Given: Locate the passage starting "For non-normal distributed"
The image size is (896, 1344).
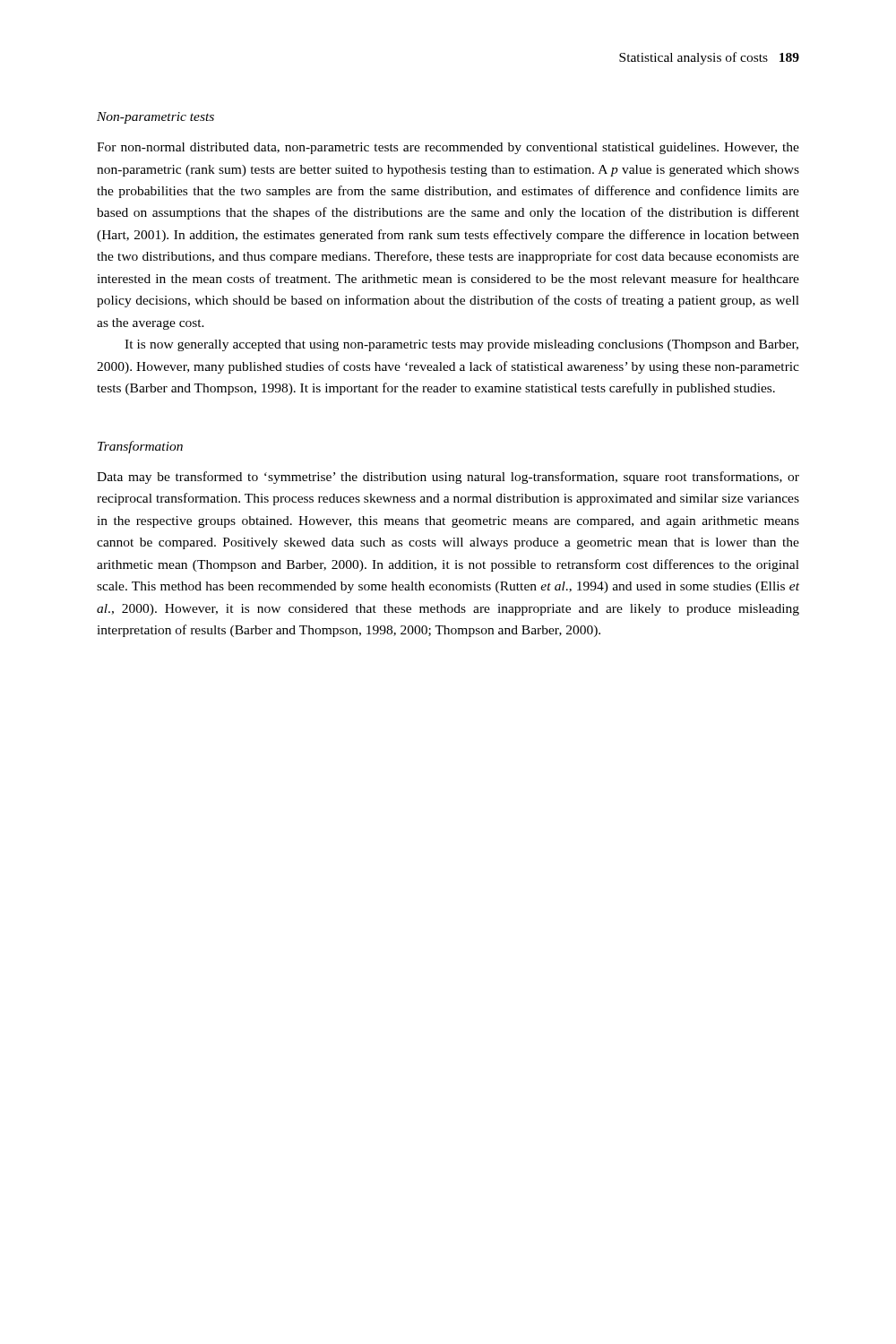Looking at the screenshot, I should click(448, 235).
